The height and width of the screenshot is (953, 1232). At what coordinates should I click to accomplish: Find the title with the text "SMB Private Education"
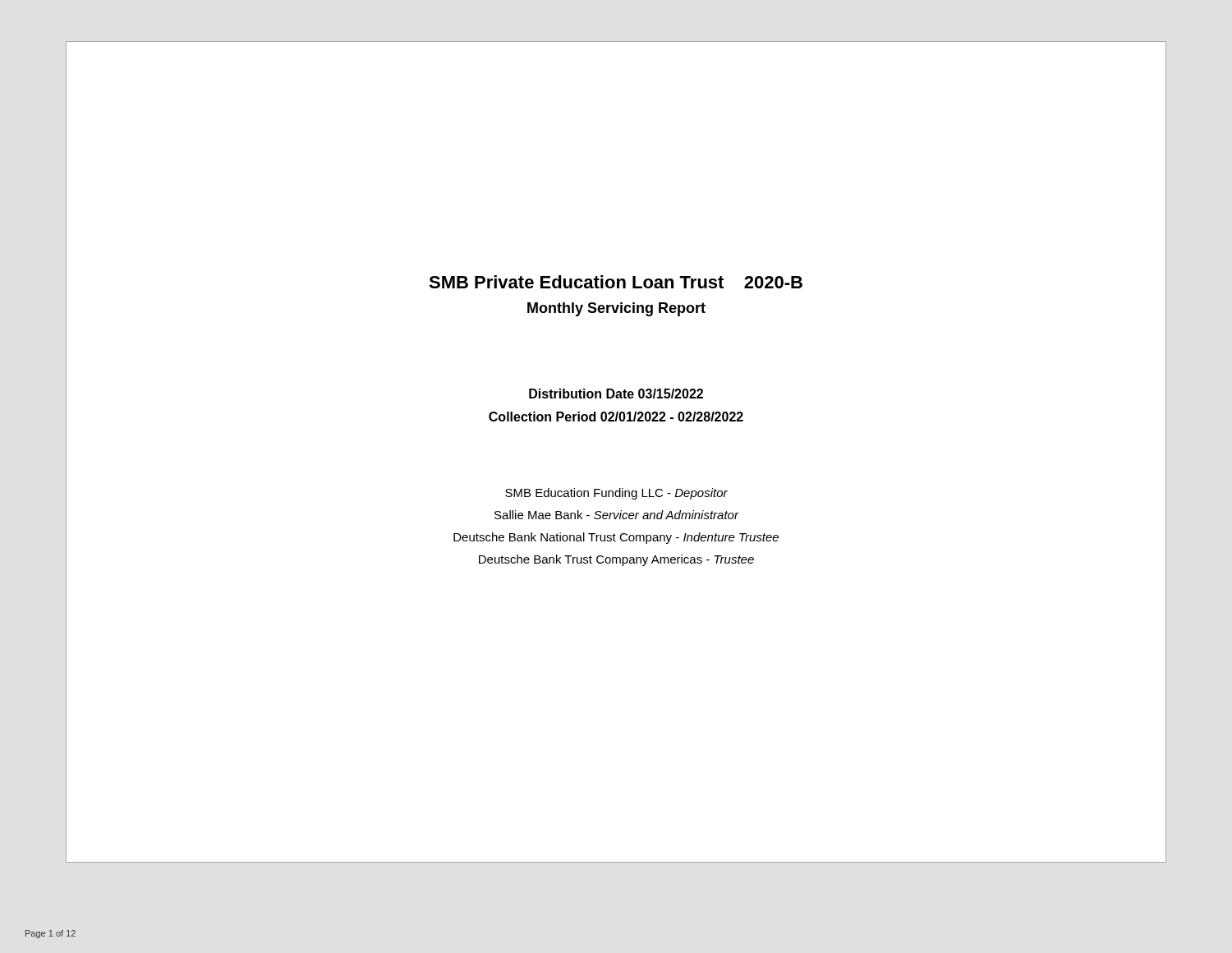tap(616, 295)
